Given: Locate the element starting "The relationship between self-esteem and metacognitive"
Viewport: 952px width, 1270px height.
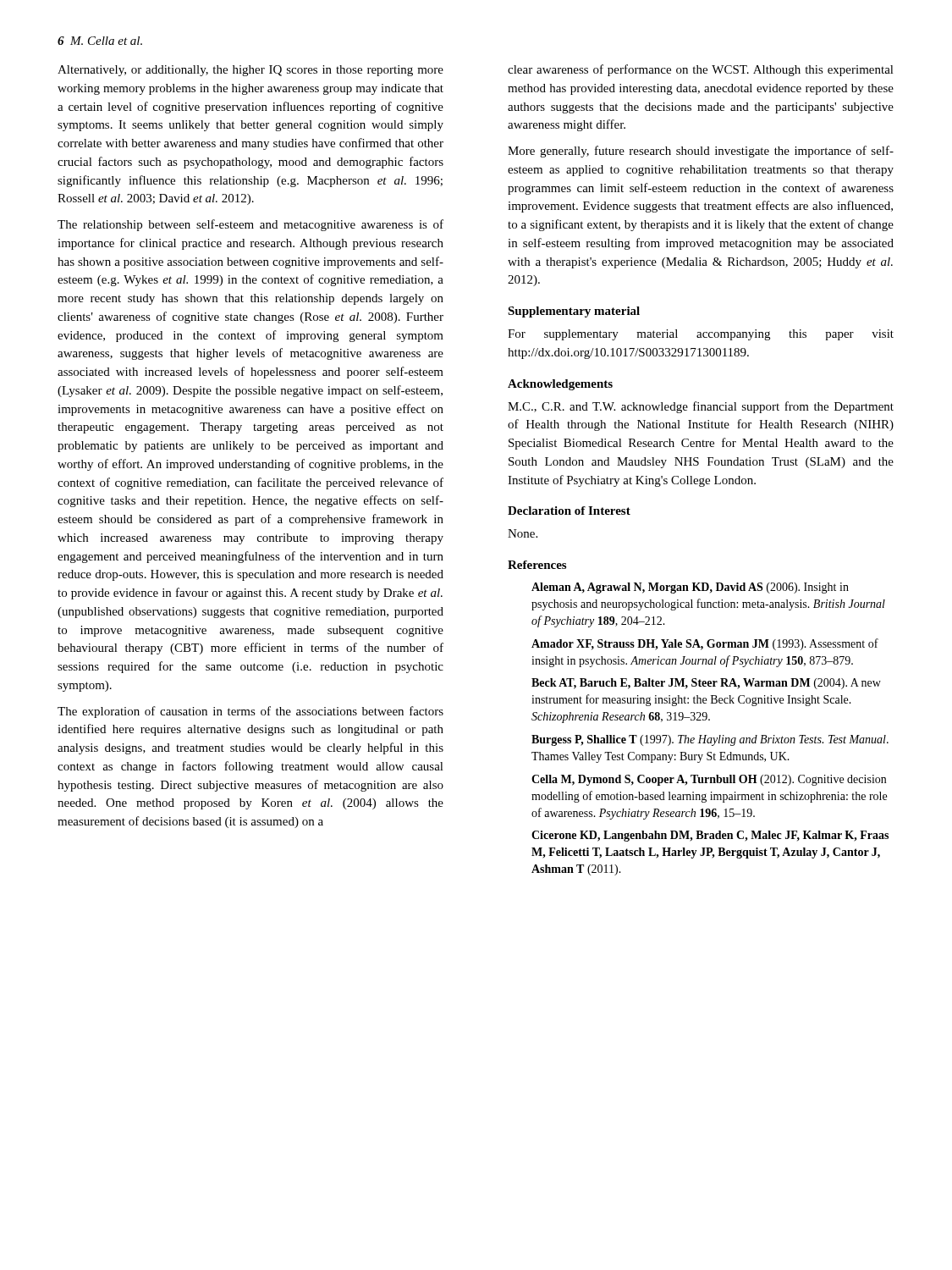Looking at the screenshot, I should [250, 455].
